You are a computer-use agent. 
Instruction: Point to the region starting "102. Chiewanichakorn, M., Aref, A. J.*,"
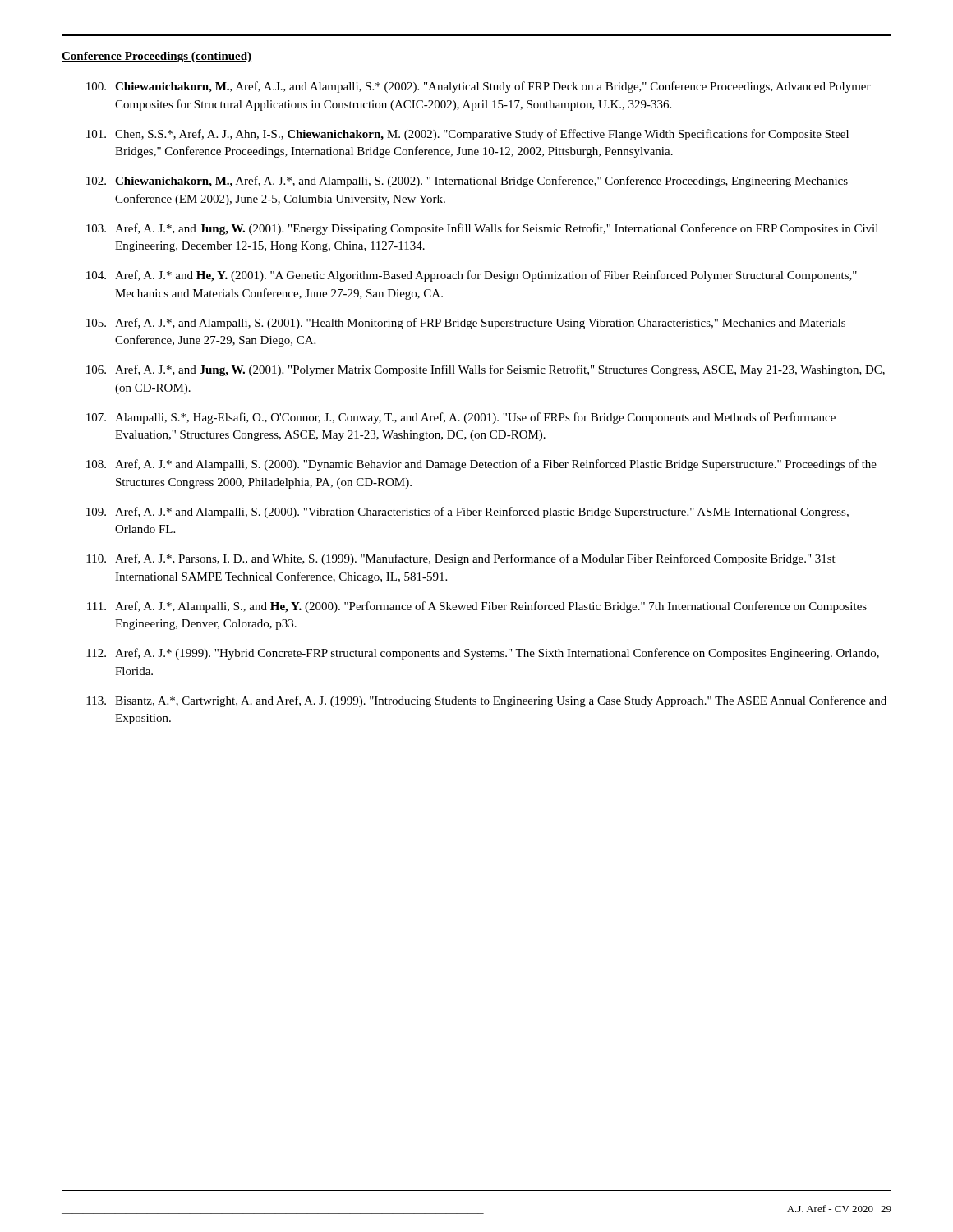tap(476, 190)
